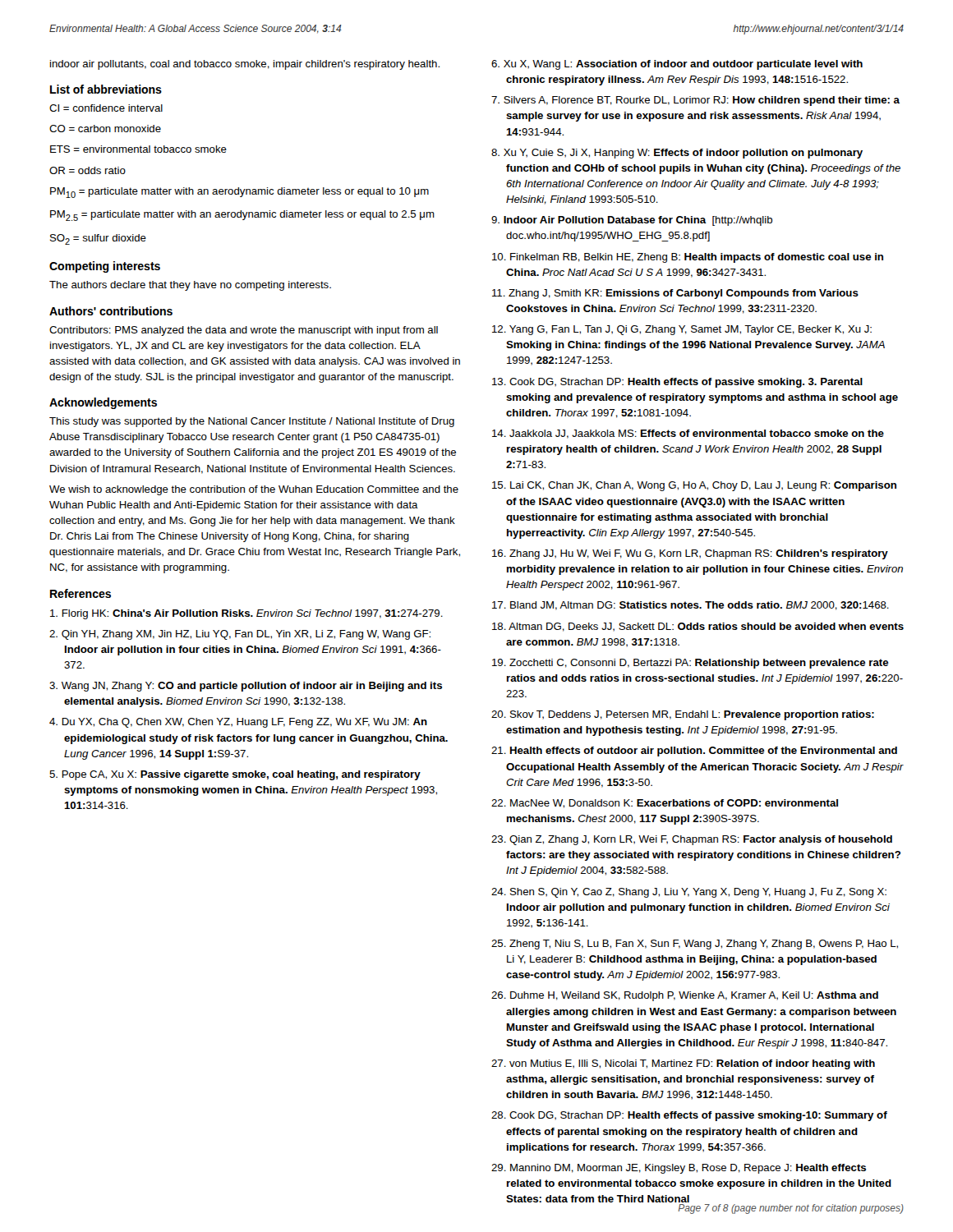Image resolution: width=953 pixels, height=1232 pixels.
Task: Find the list item that says "21. Health effects of outdoor air"
Action: pos(698,766)
